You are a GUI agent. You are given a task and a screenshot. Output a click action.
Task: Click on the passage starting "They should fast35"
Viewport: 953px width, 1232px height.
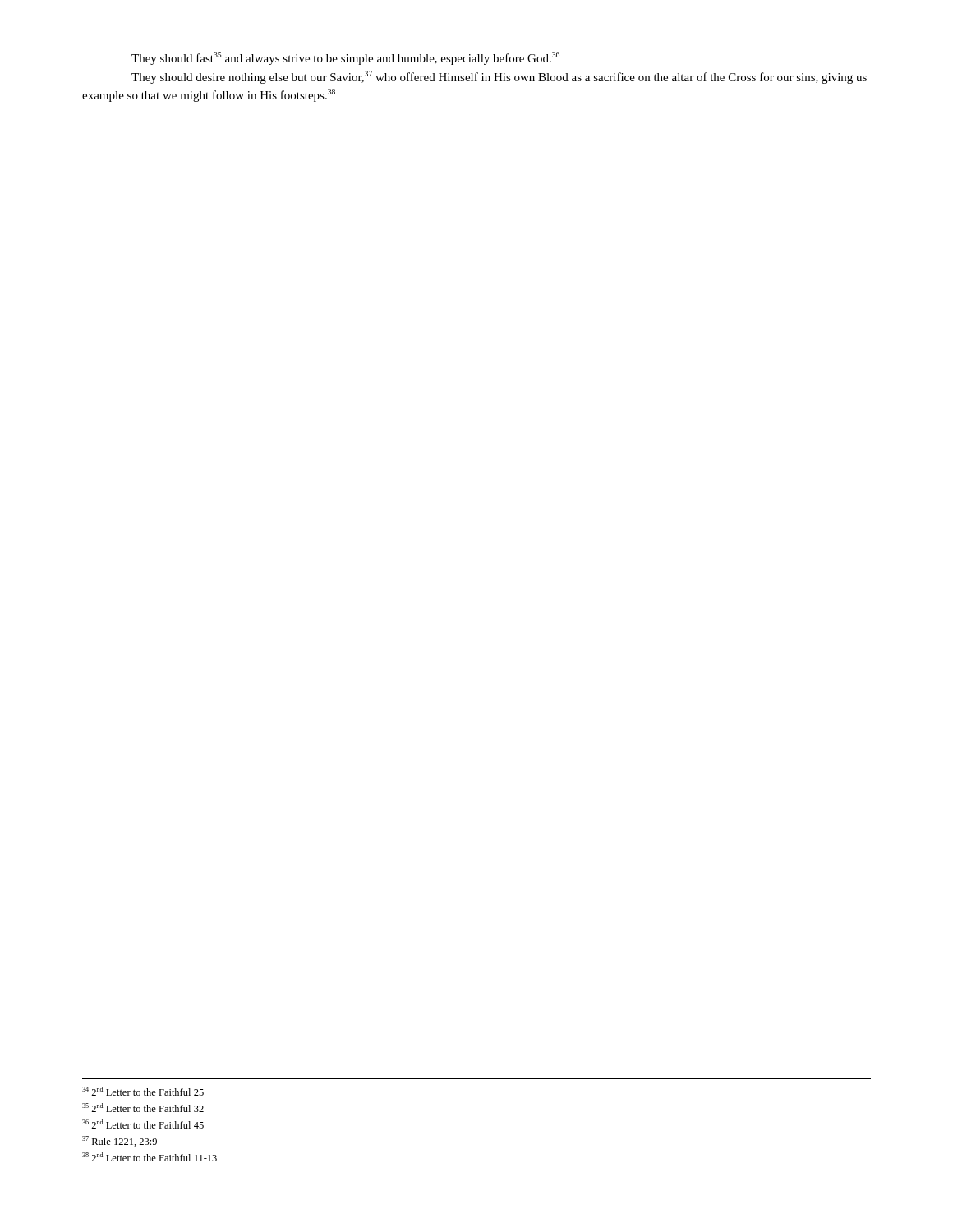(476, 77)
